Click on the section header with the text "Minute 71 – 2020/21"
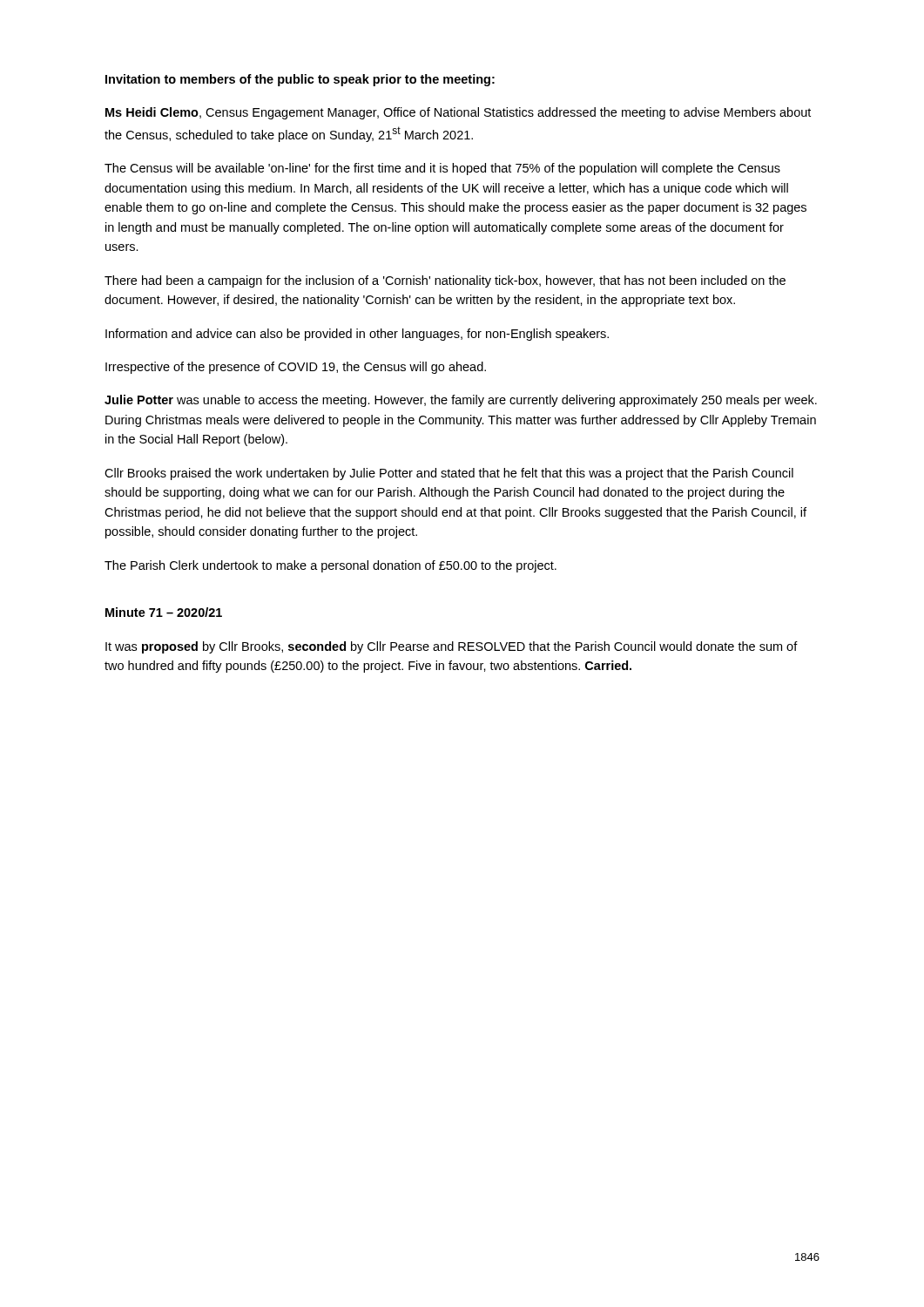Image resolution: width=924 pixels, height=1307 pixels. pyautogui.click(x=163, y=613)
